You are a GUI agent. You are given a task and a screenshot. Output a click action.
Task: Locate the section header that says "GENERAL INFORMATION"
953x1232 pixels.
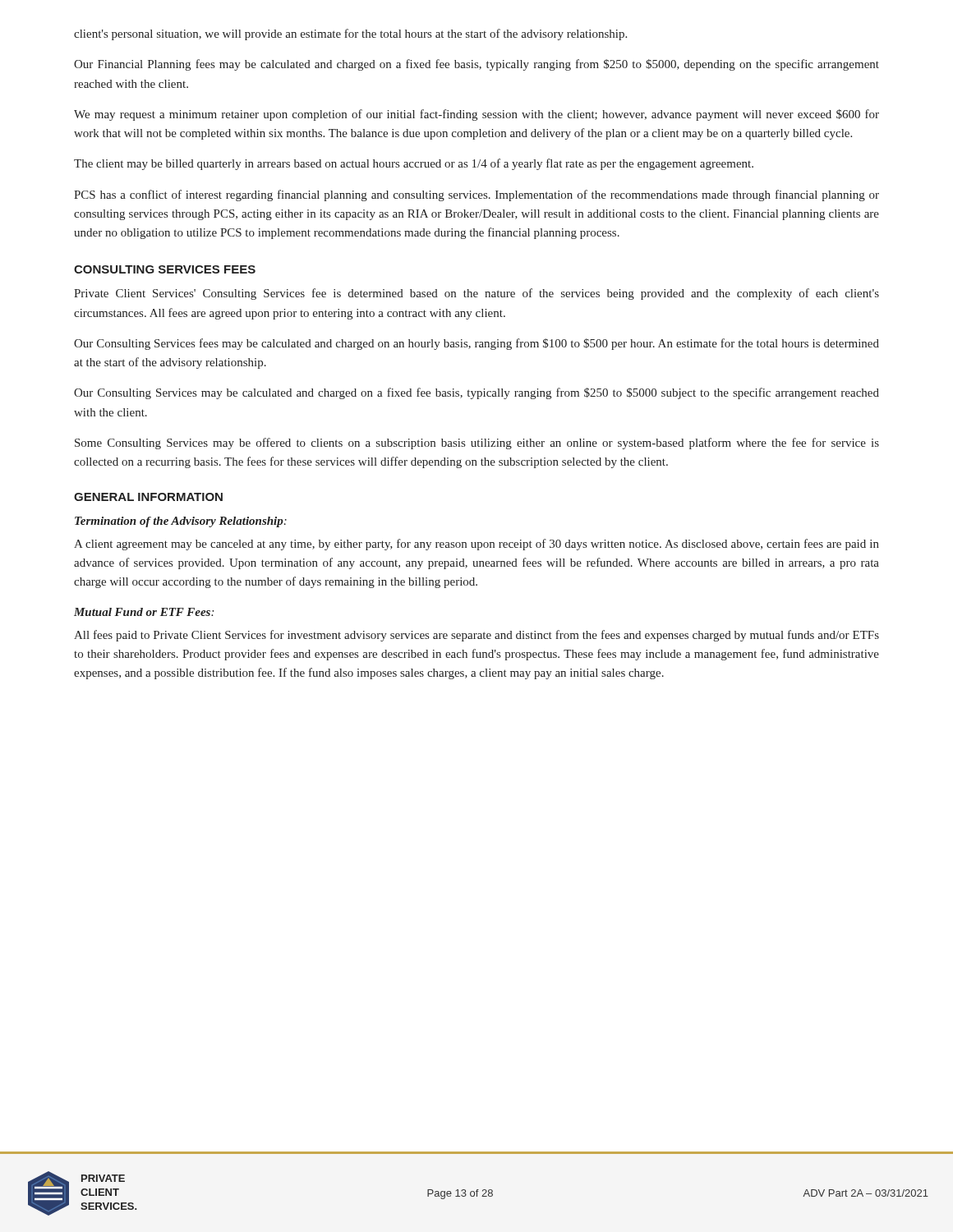149,497
